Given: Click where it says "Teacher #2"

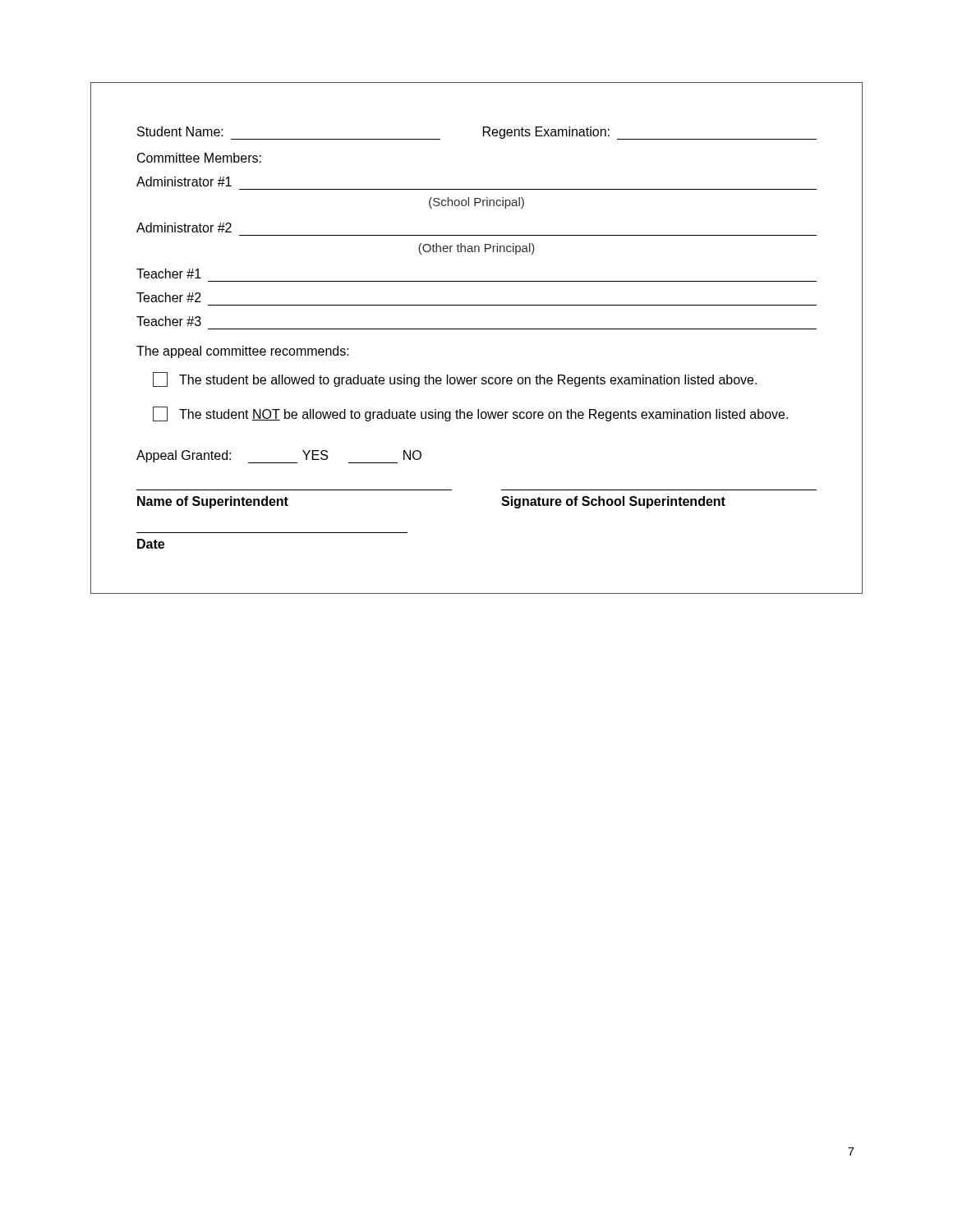Looking at the screenshot, I should coord(476,298).
